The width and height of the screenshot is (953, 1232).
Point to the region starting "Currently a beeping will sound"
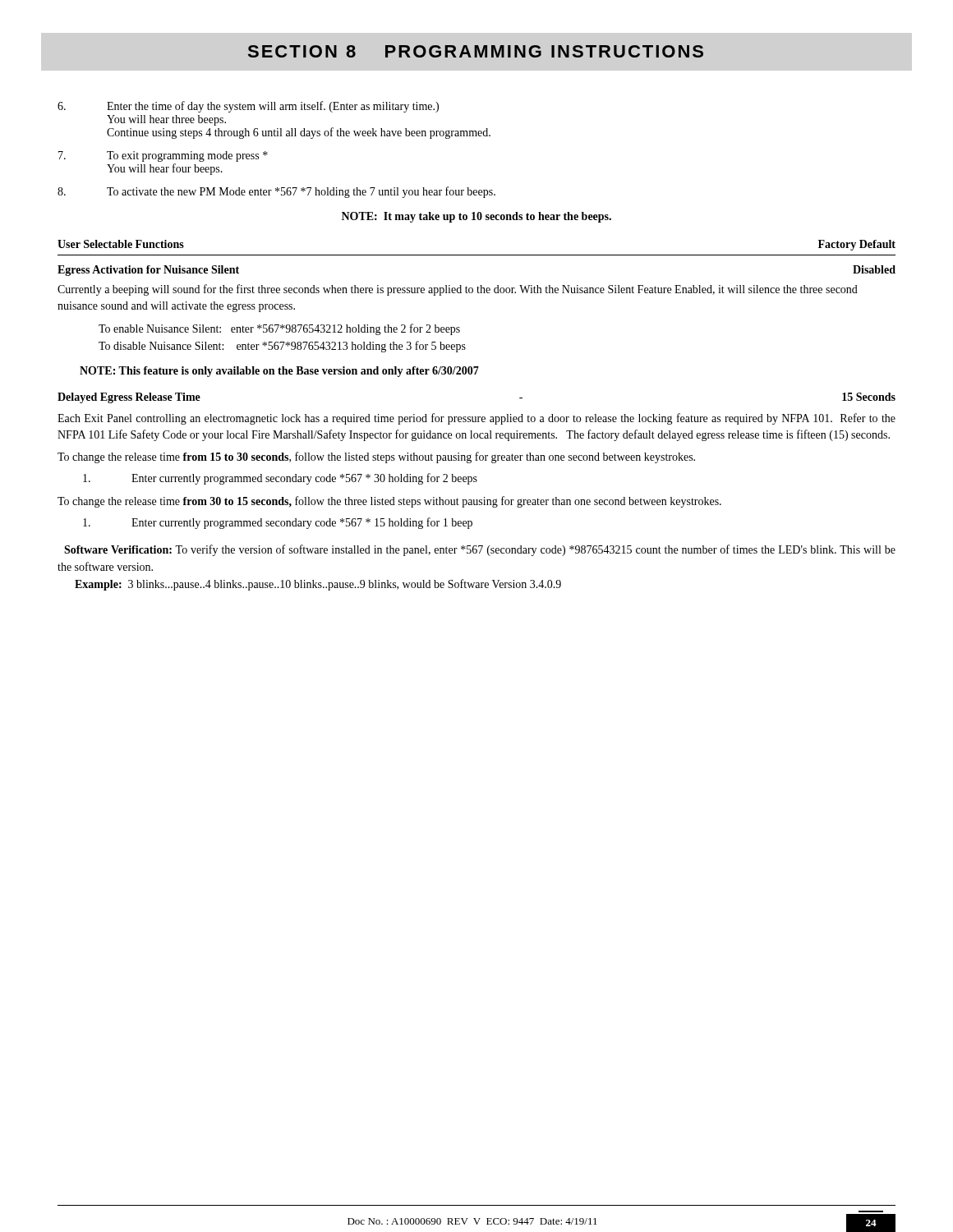(x=458, y=298)
